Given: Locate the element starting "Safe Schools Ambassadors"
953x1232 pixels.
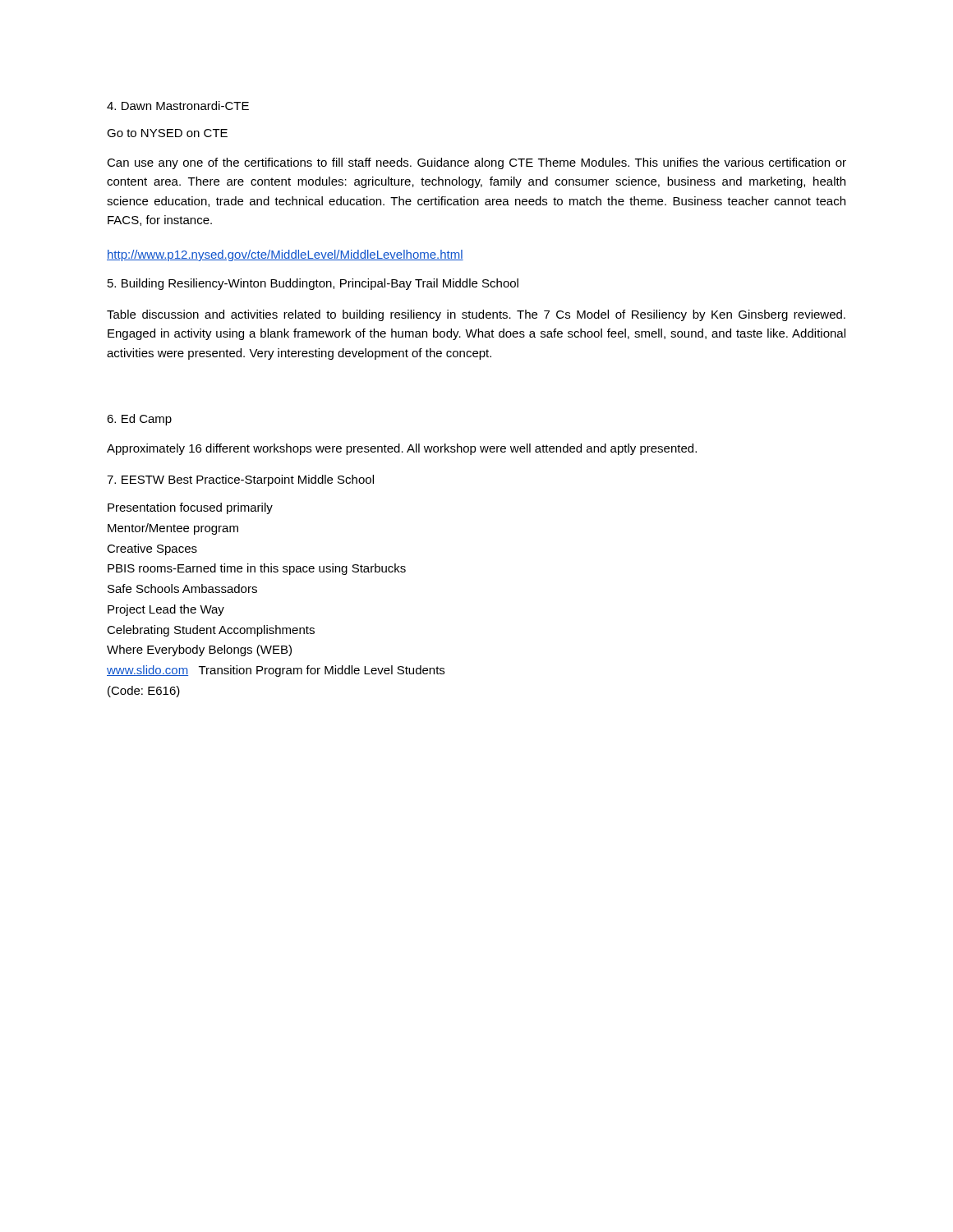Looking at the screenshot, I should click(182, 588).
